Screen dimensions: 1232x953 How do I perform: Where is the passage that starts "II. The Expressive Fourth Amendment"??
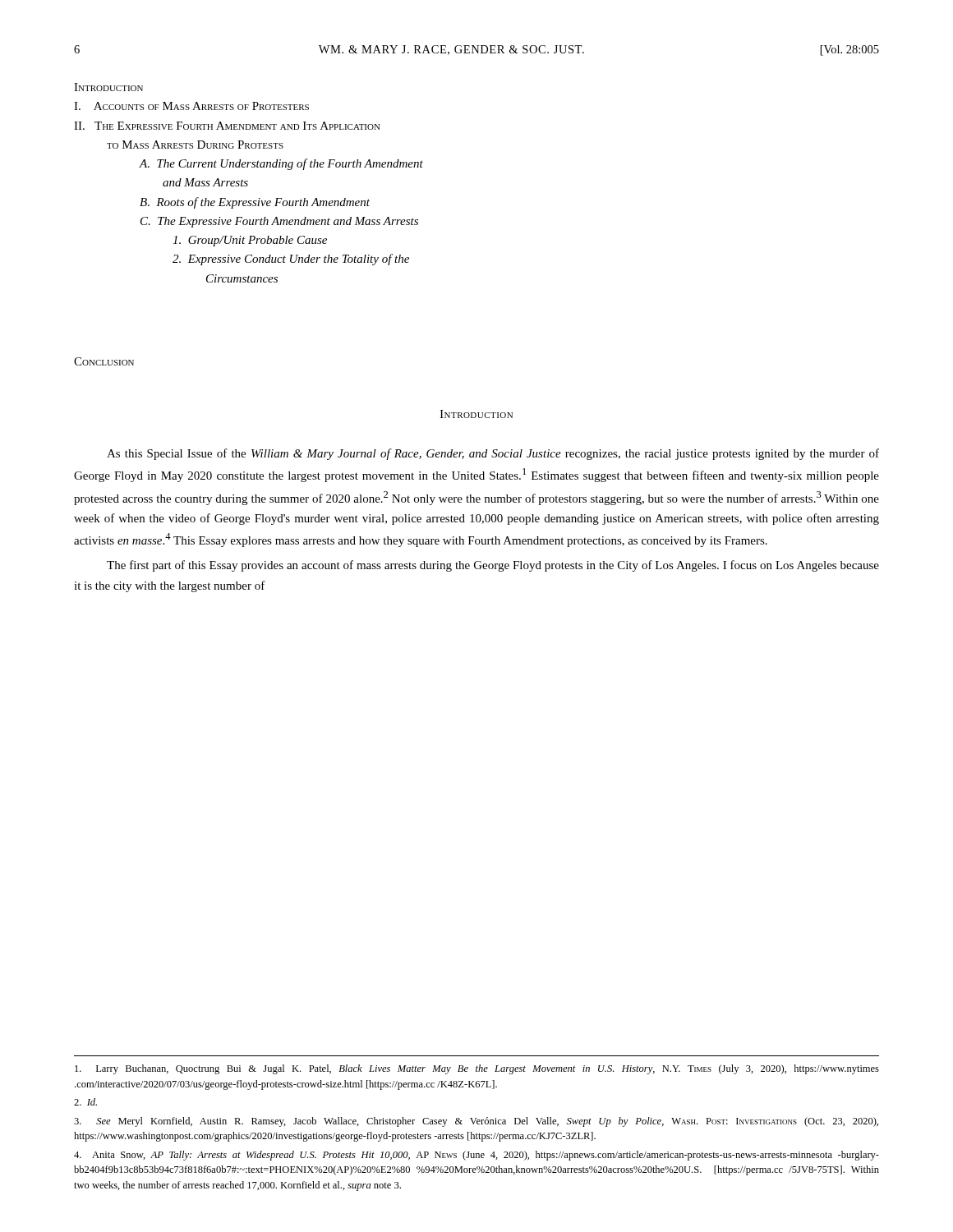click(x=227, y=125)
